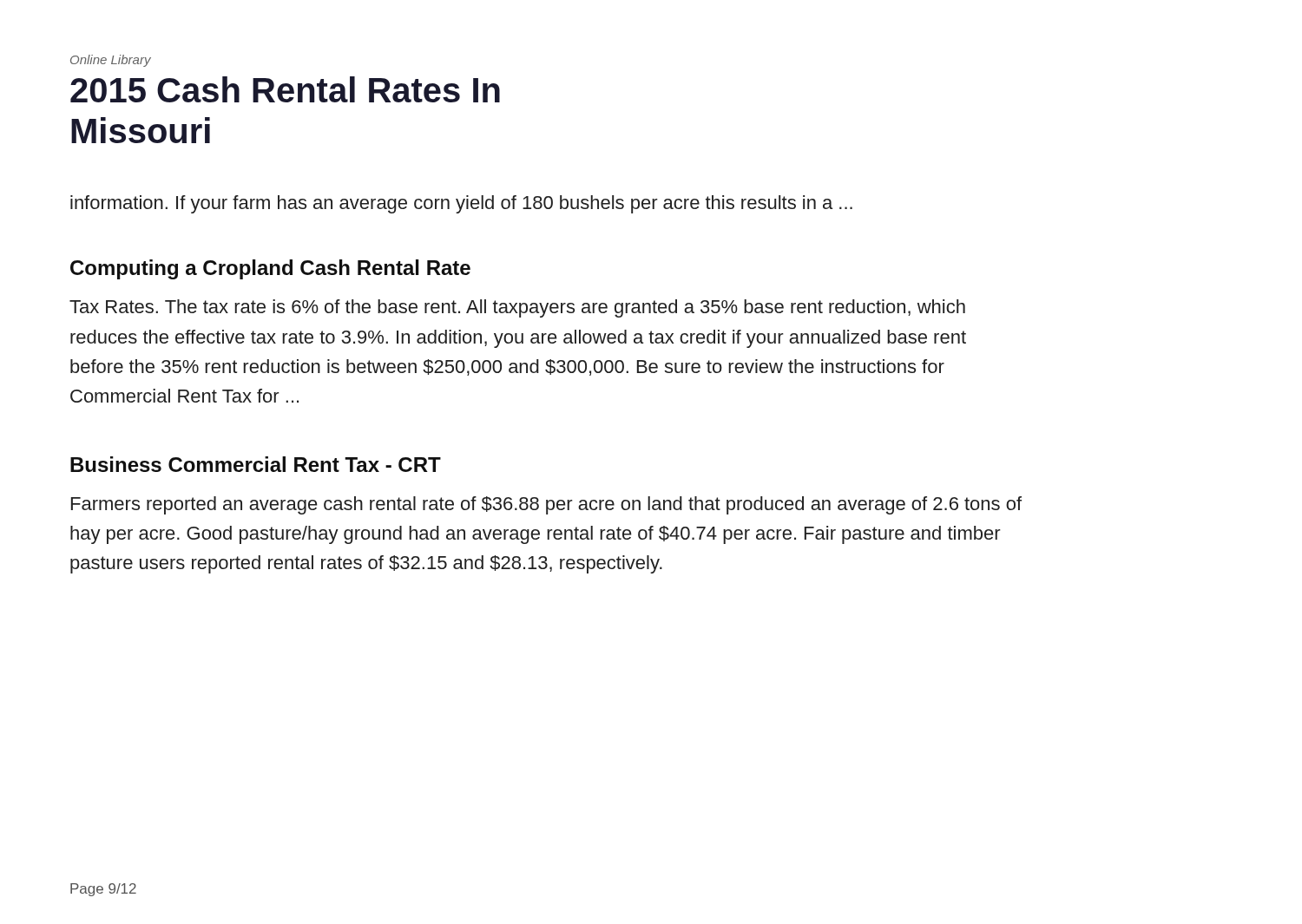
Task: Click on the section header that reads "Computing a Cropland"
Action: pos(270,268)
